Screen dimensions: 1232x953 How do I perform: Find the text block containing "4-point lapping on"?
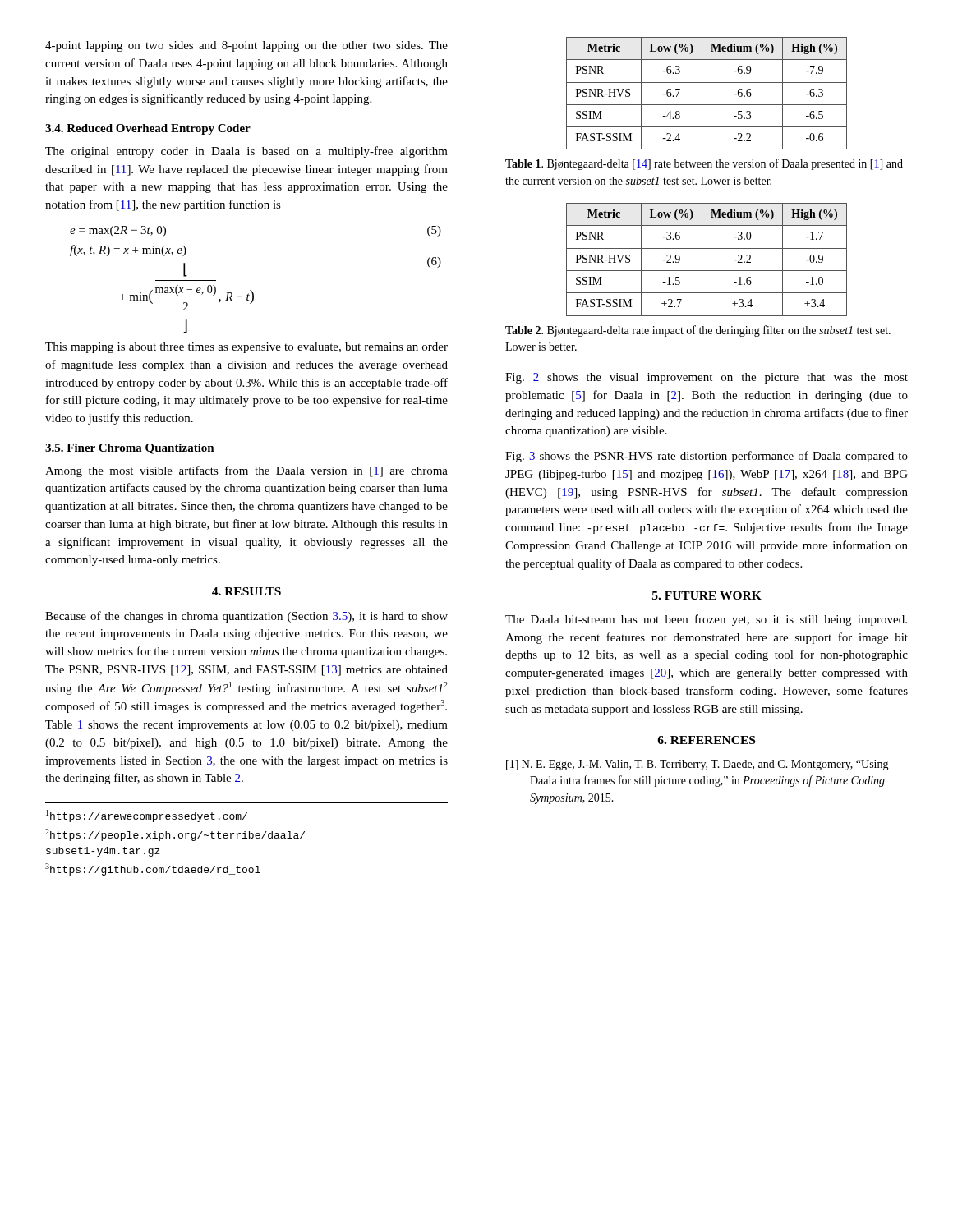246,73
